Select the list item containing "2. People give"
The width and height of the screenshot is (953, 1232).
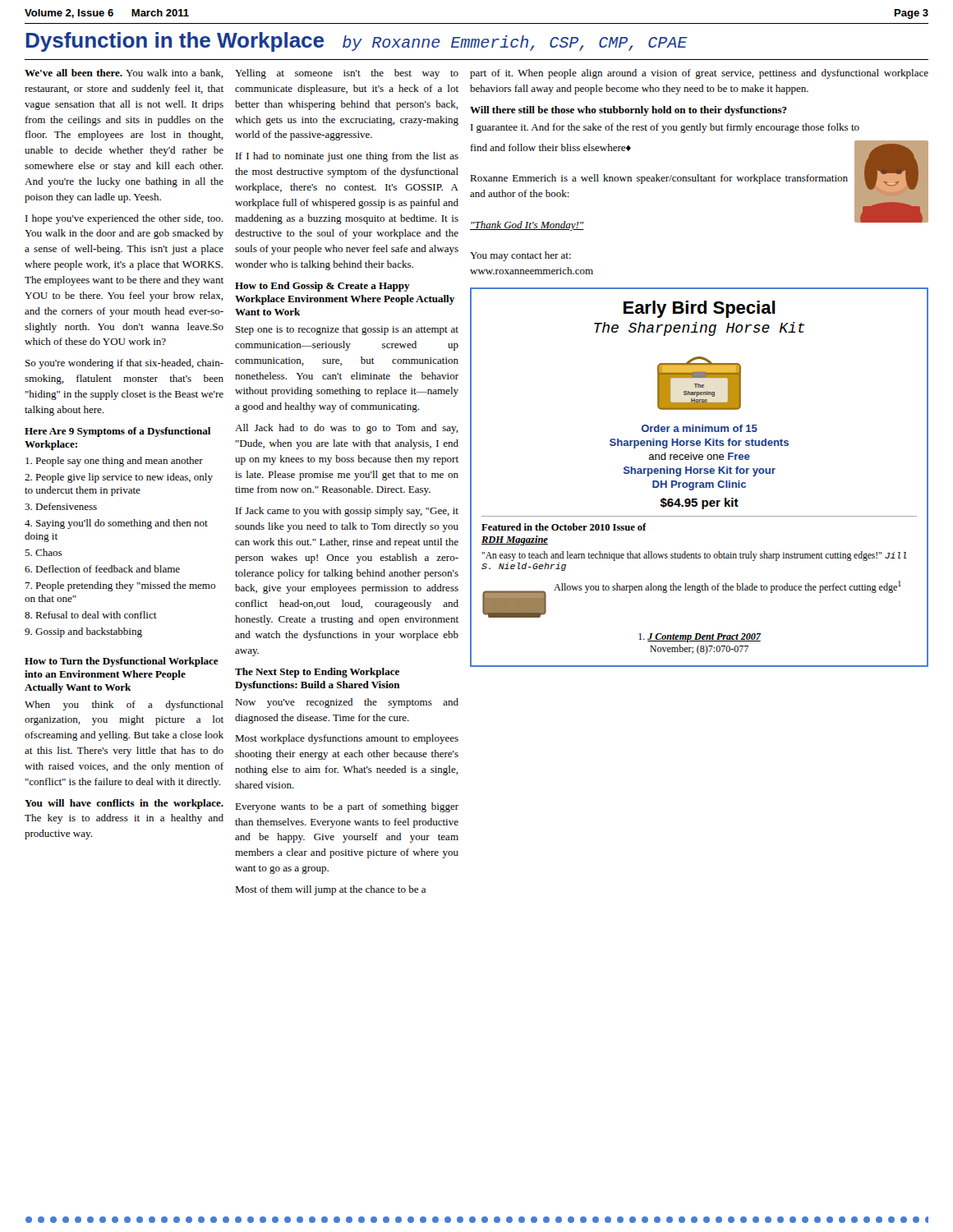(119, 483)
